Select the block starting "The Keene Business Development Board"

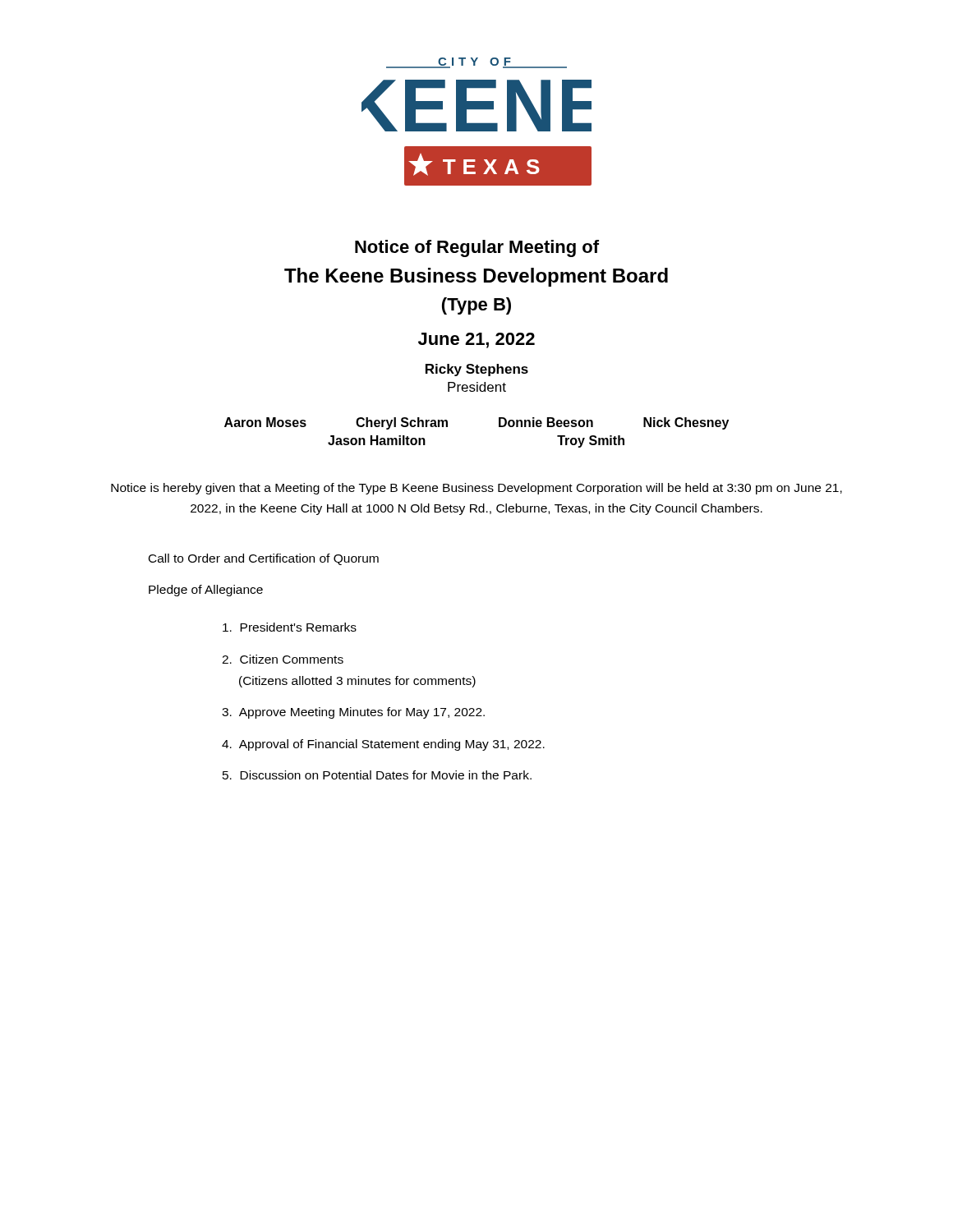coord(476,276)
